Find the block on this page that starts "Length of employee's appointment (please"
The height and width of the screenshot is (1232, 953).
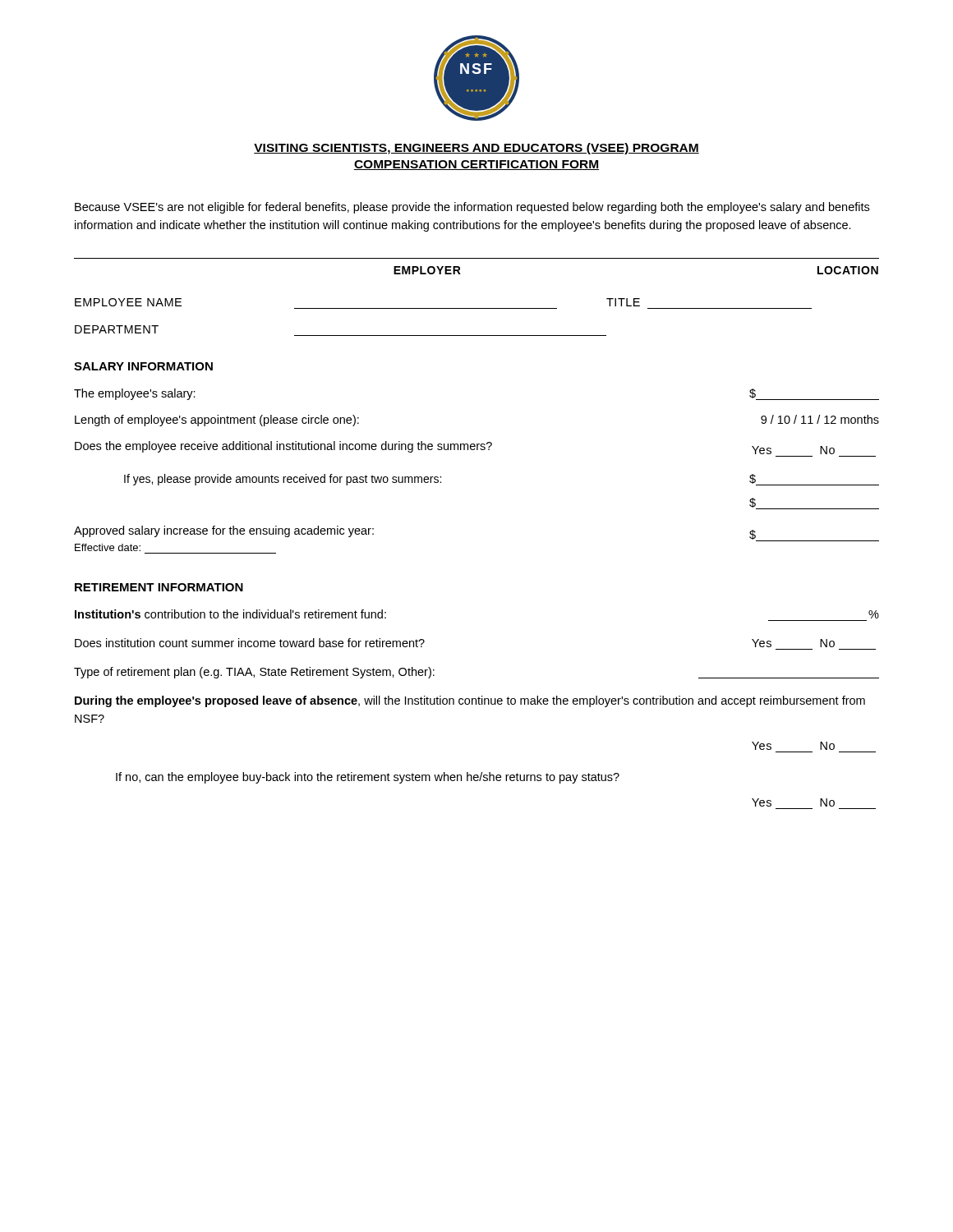tap(217, 420)
